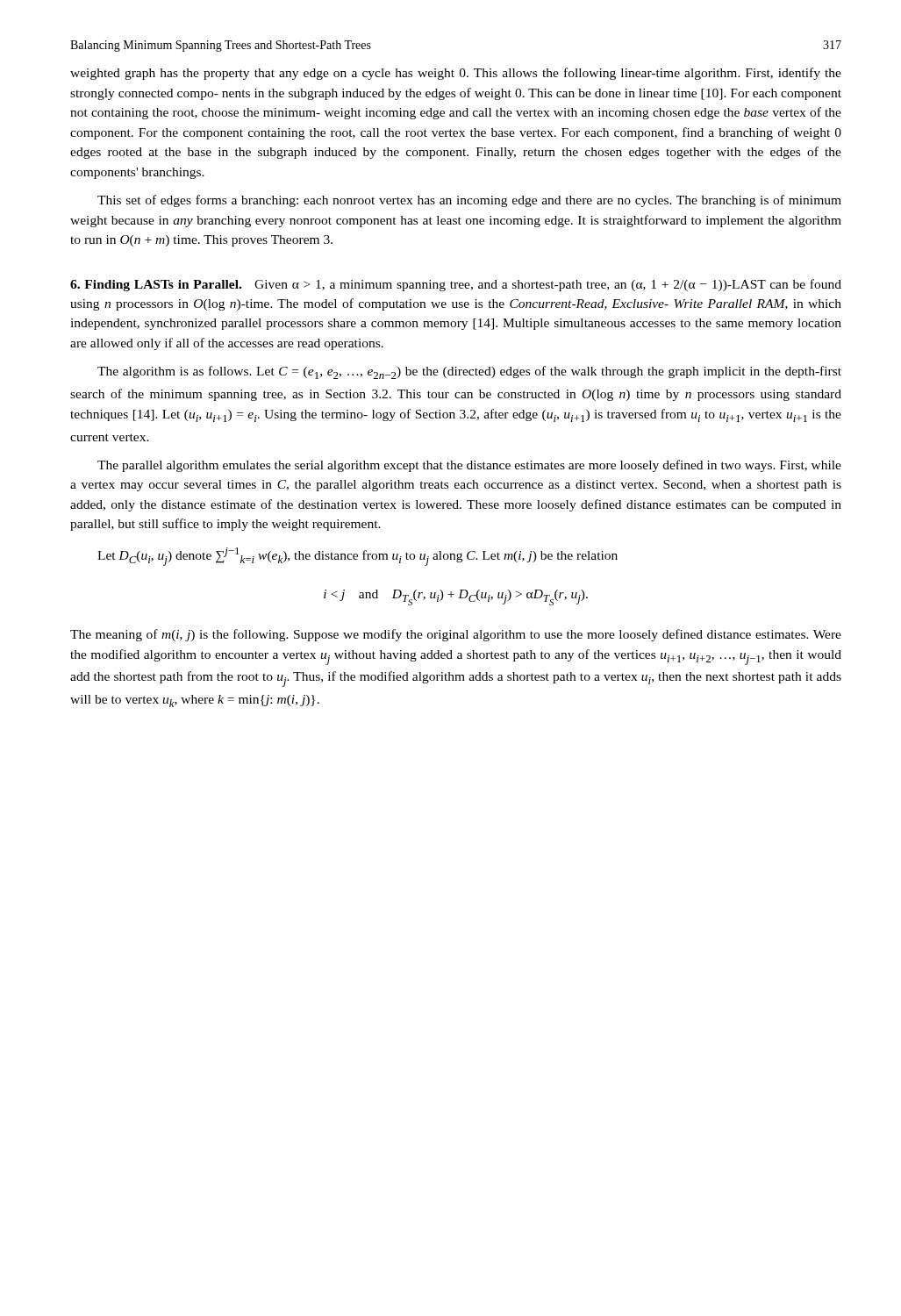Click on the text block containing "The parallel algorithm emulates"
Image resolution: width=901 pixels, height=1316 pixels.
(x=456, y=495)
